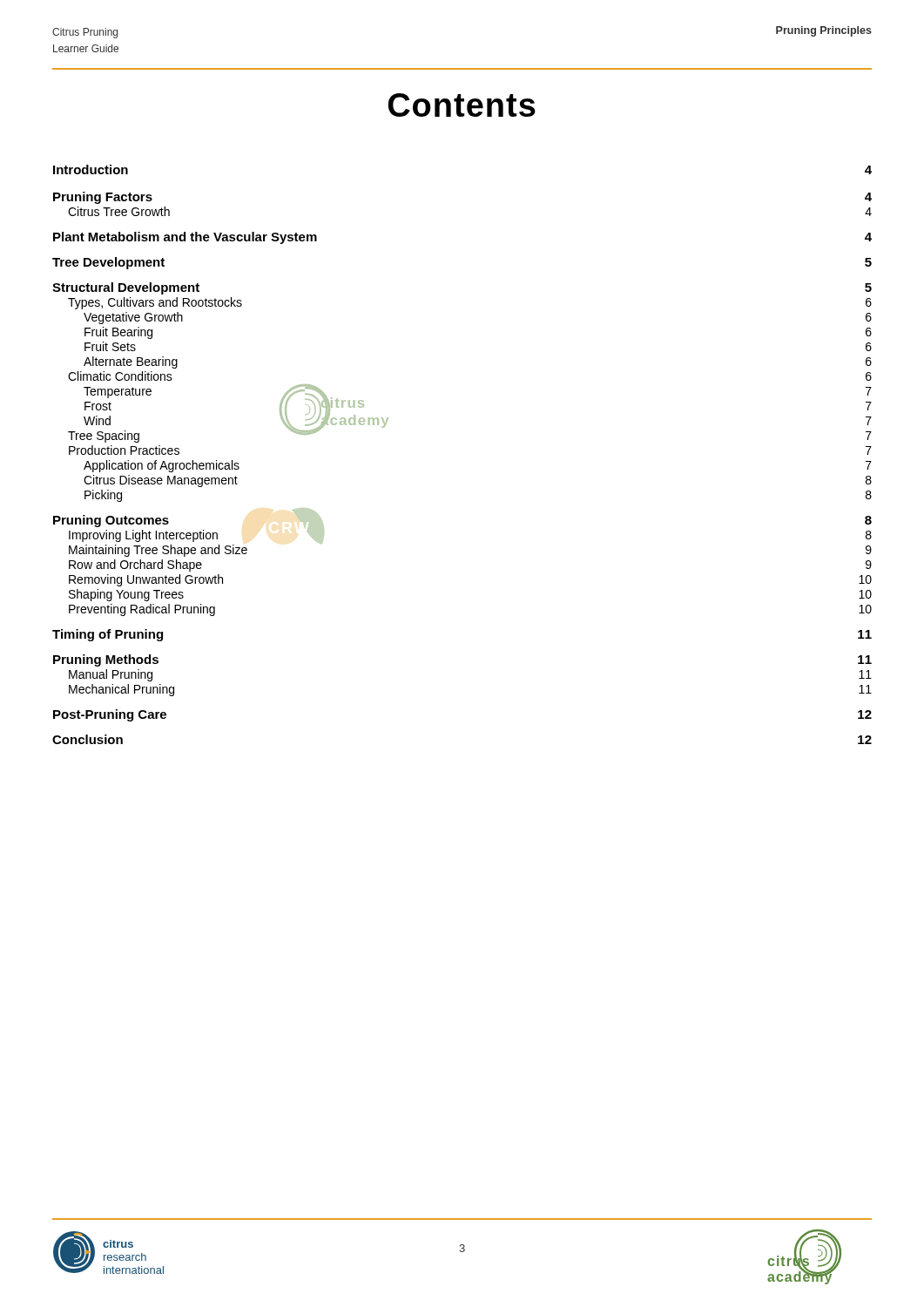Find "Pruning Factors 4" on this page

coord(96,197)
